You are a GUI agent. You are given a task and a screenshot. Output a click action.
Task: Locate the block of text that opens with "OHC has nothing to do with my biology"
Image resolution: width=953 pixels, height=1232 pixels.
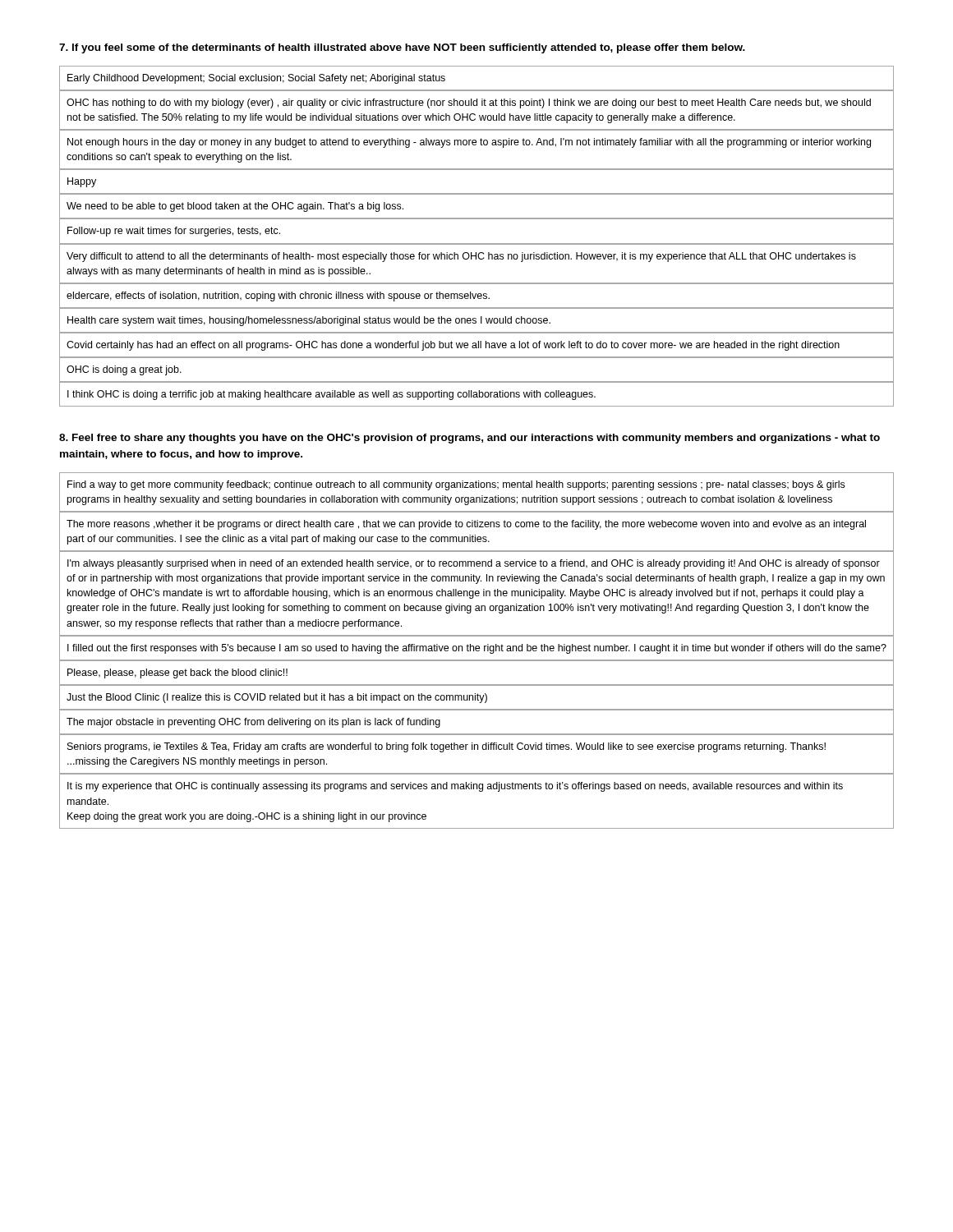point(469,110)
